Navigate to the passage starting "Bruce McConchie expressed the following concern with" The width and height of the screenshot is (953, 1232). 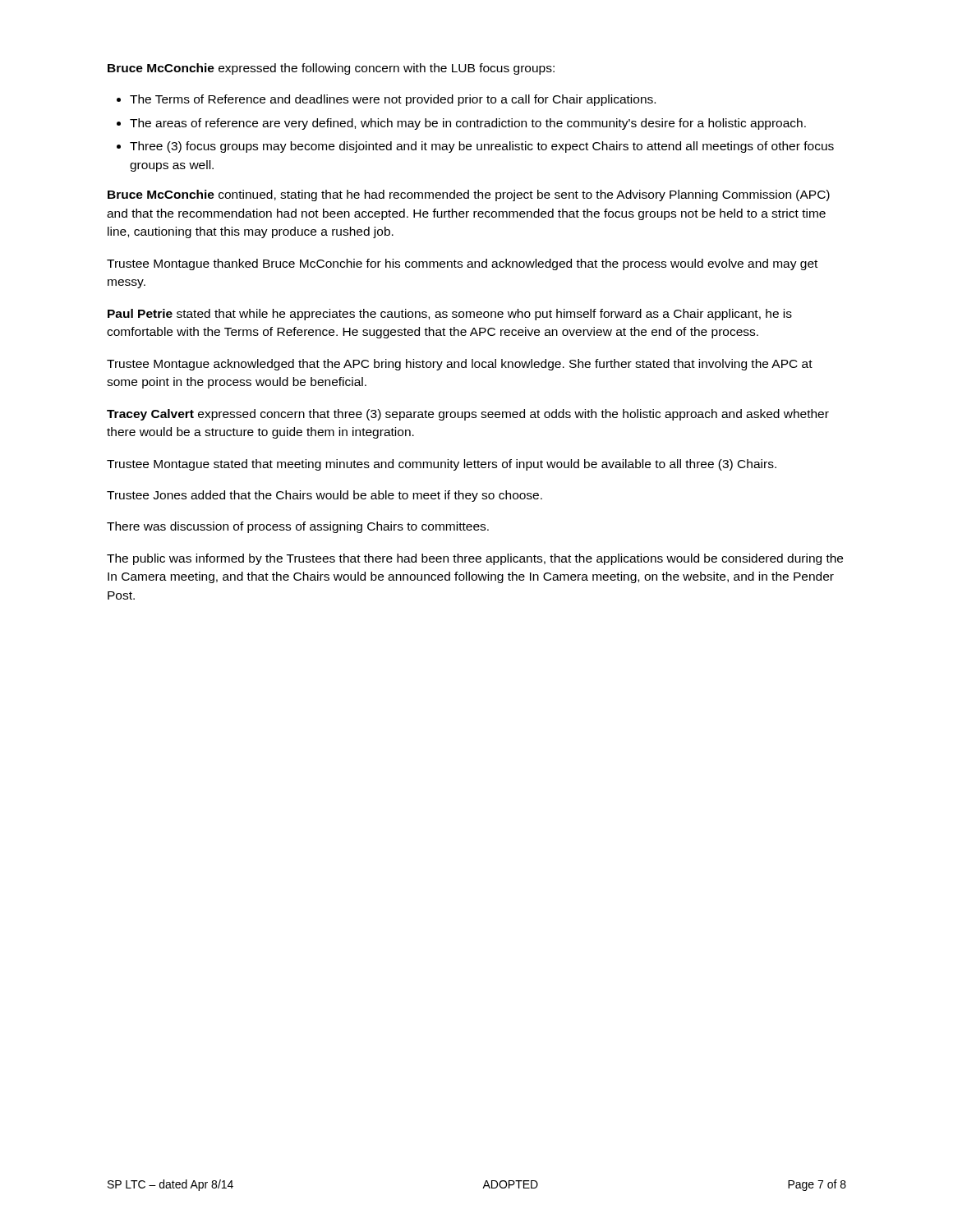331,68
